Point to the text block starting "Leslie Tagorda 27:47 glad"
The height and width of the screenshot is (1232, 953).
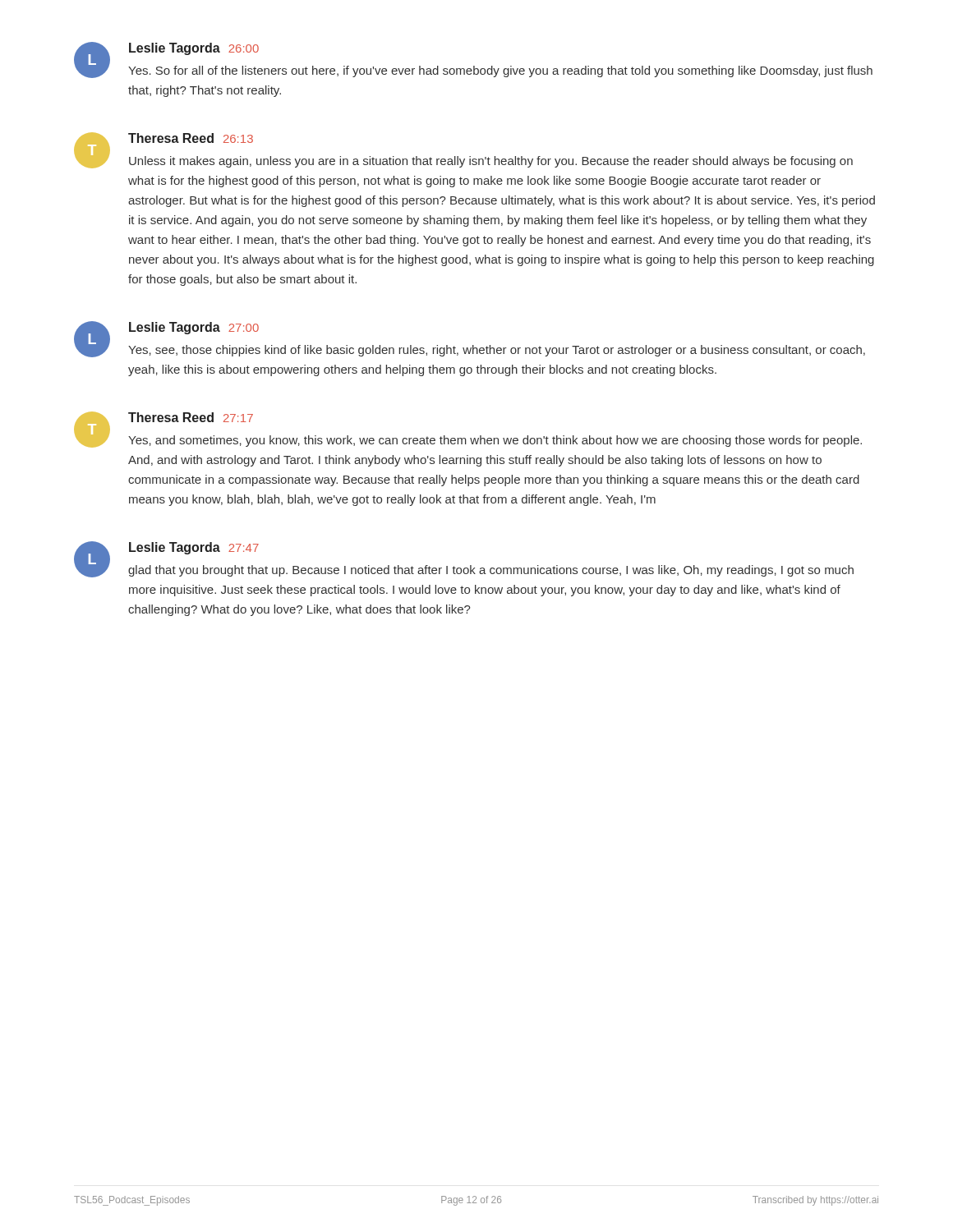click(x=504, y=580)
